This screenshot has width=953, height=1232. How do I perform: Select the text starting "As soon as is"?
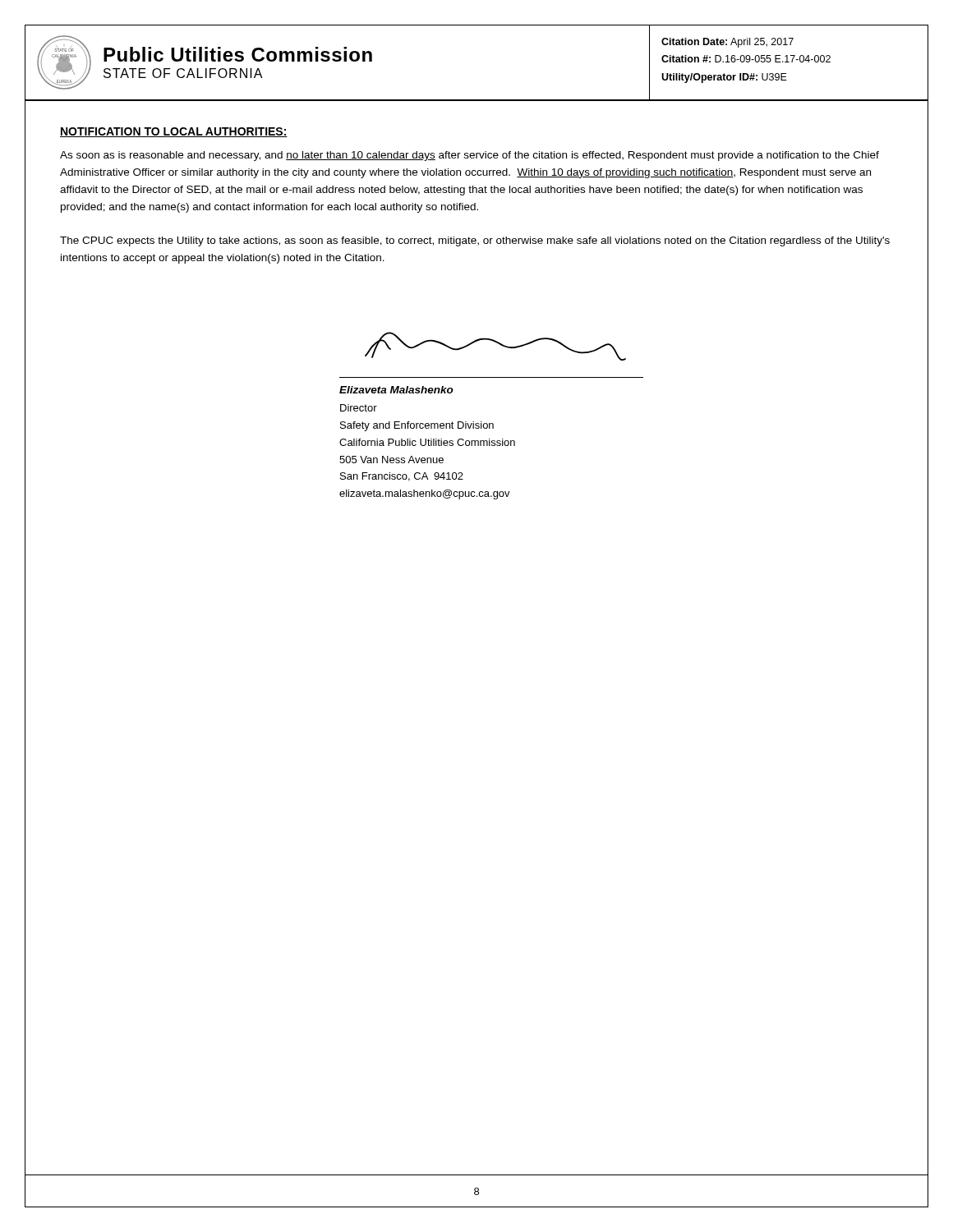coord(469,181)
